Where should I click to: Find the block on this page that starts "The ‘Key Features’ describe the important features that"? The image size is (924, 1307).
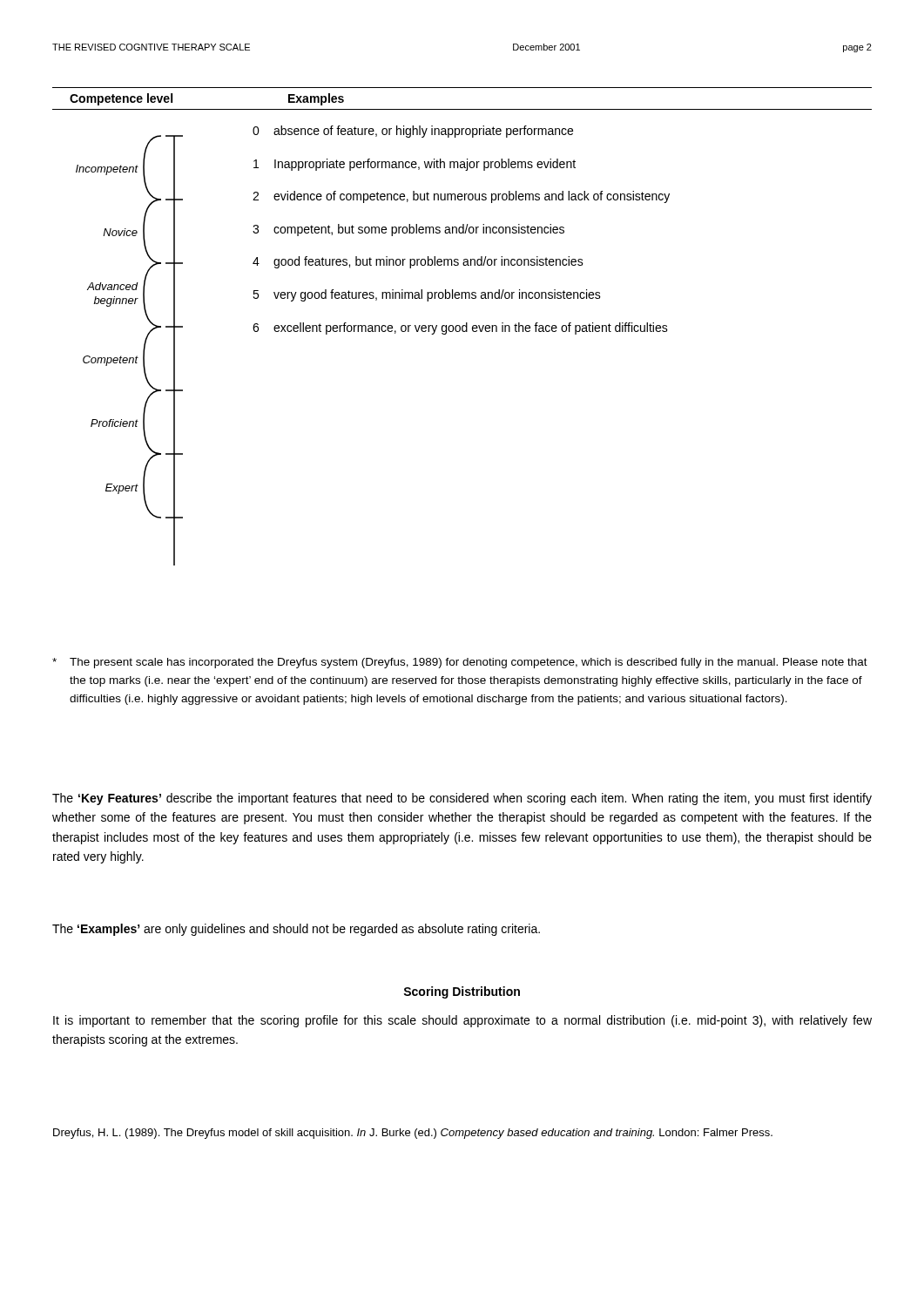pos(462,827)
